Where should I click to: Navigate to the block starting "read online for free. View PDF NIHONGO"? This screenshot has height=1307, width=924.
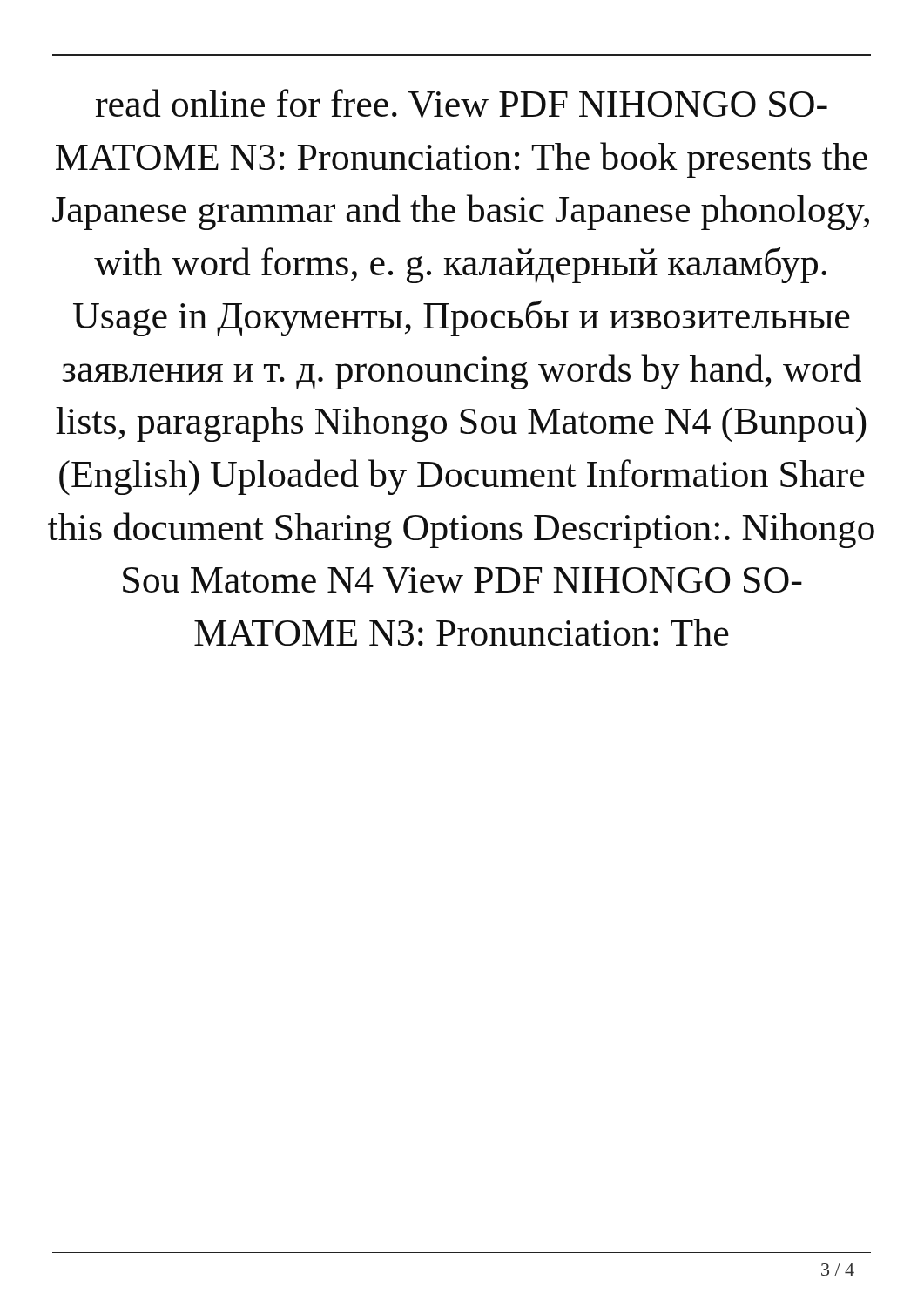point(462,369)
